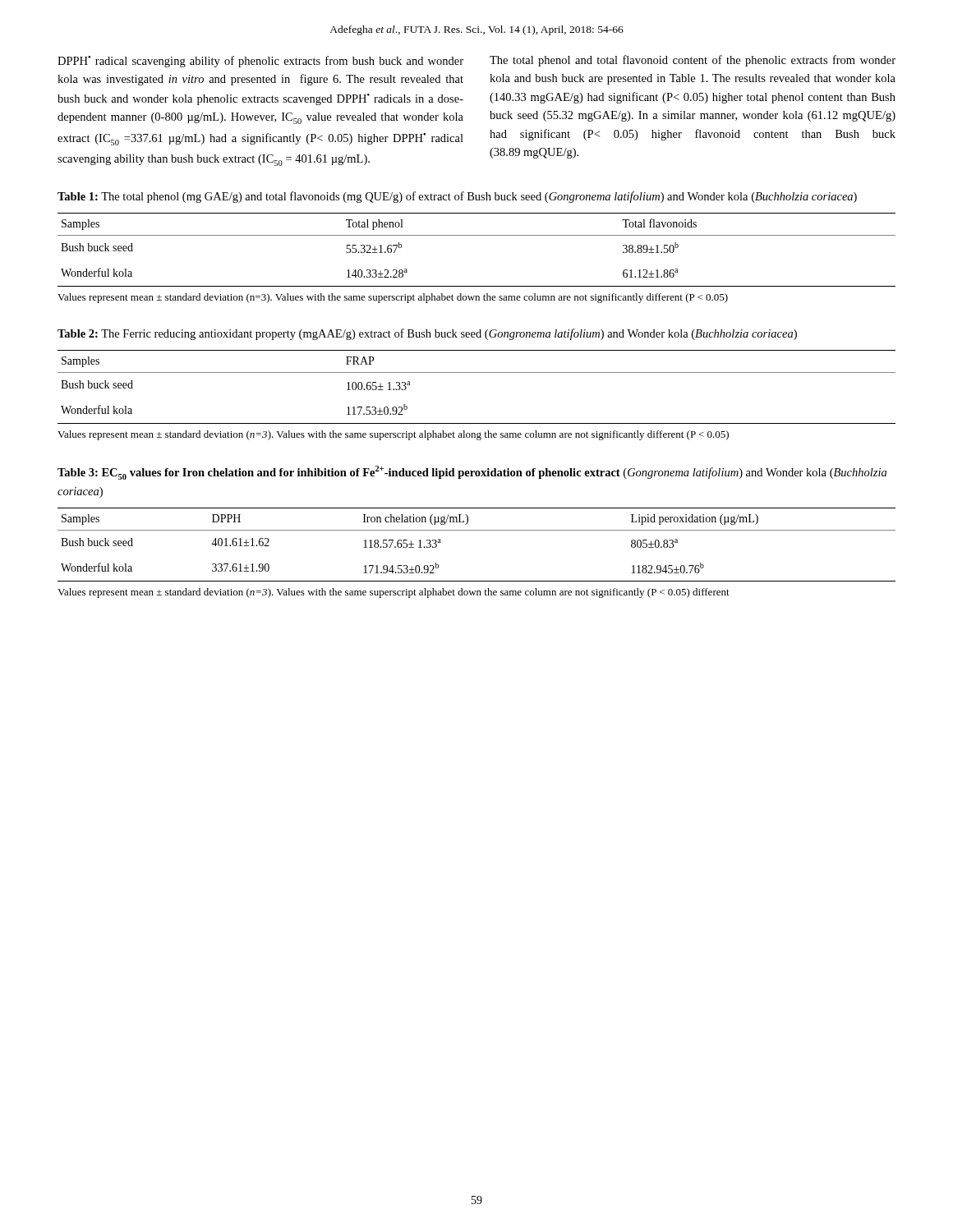Image resolution: width=953 pixels, height=1232 pixels.
Task: Select the table that reads "Total flavonoids"
Action: pos(476,250)
